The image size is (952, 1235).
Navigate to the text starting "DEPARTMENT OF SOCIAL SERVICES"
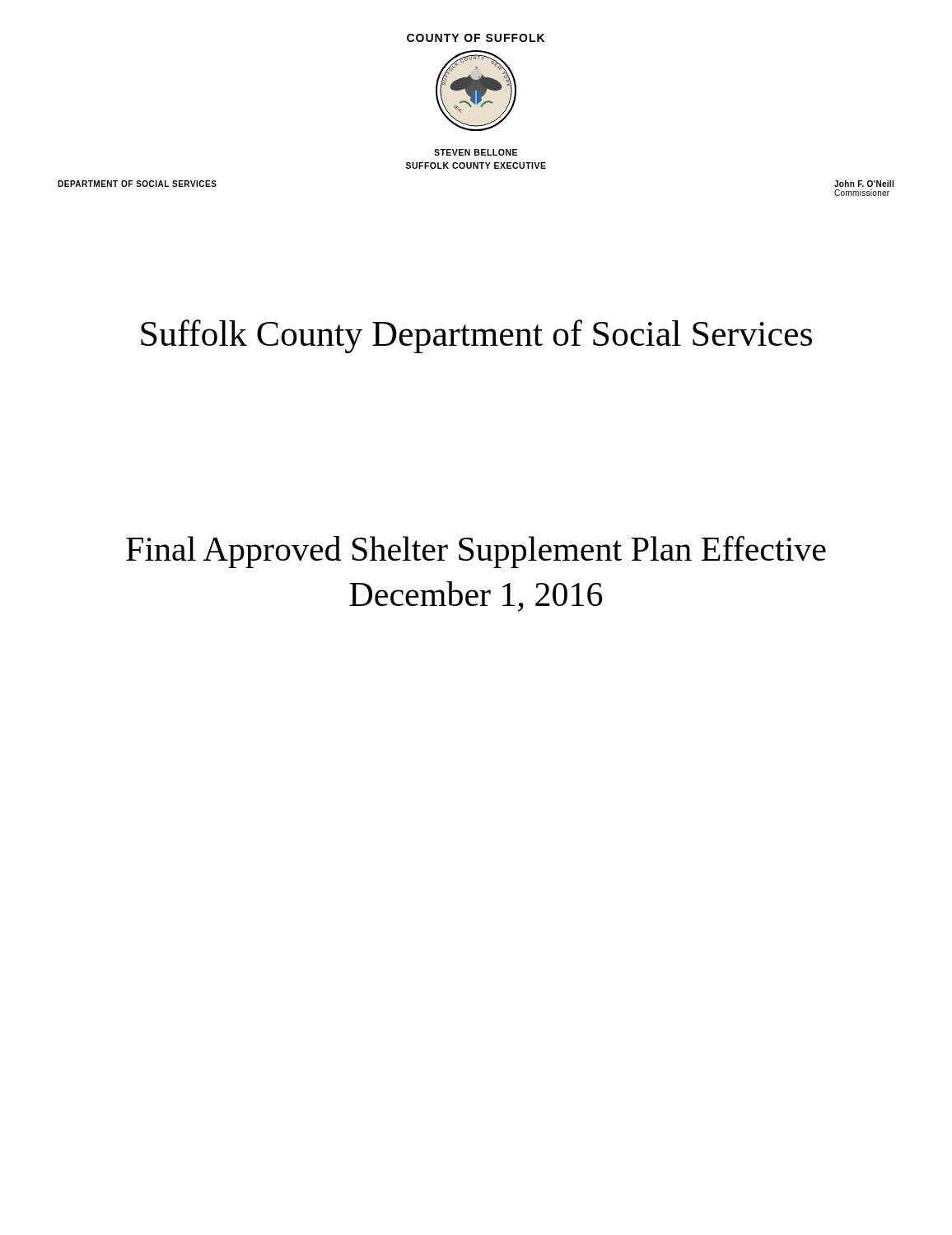point(137,184)
